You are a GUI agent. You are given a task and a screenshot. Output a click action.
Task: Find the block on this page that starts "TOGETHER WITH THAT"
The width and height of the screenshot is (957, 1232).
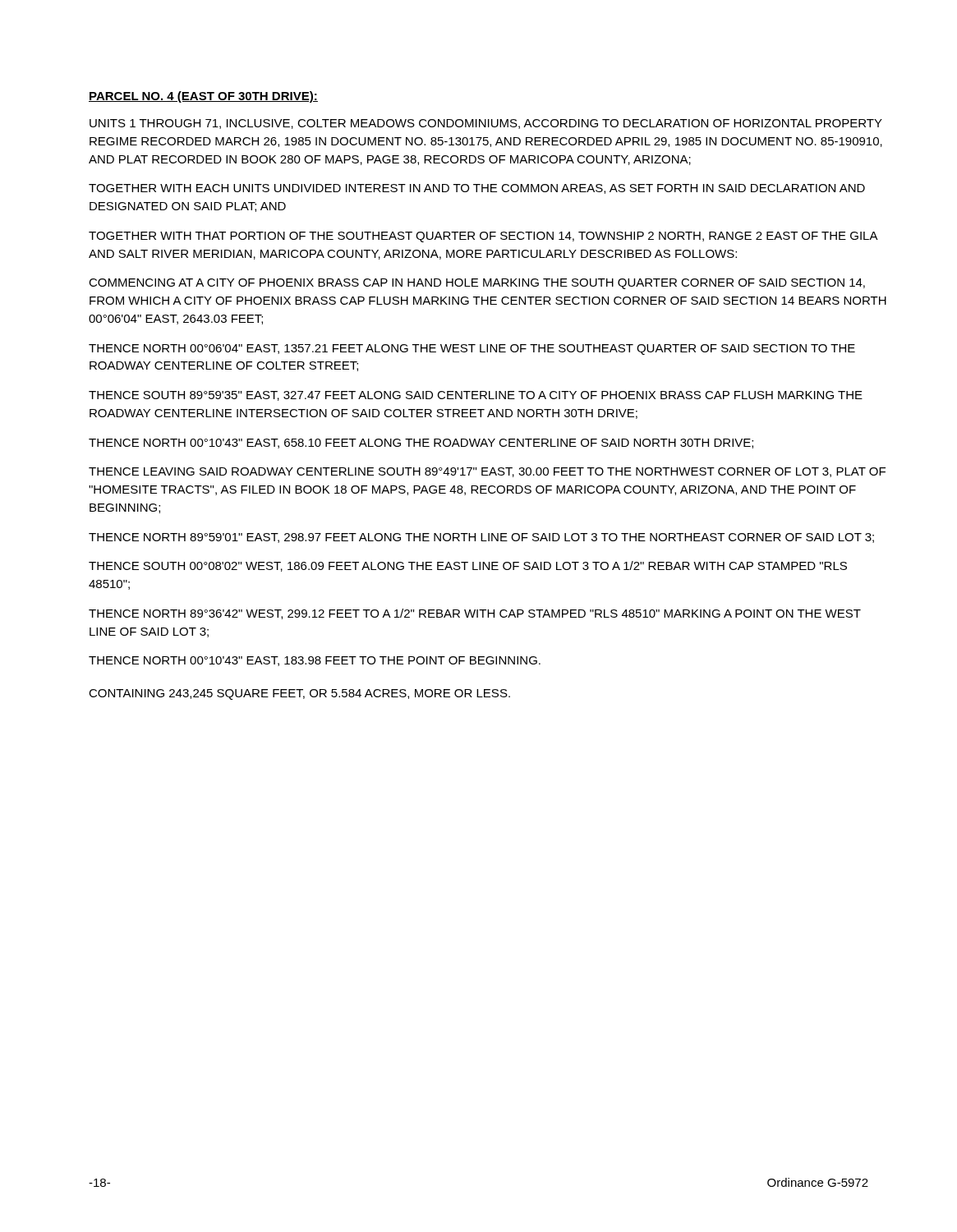click(483, 244)
